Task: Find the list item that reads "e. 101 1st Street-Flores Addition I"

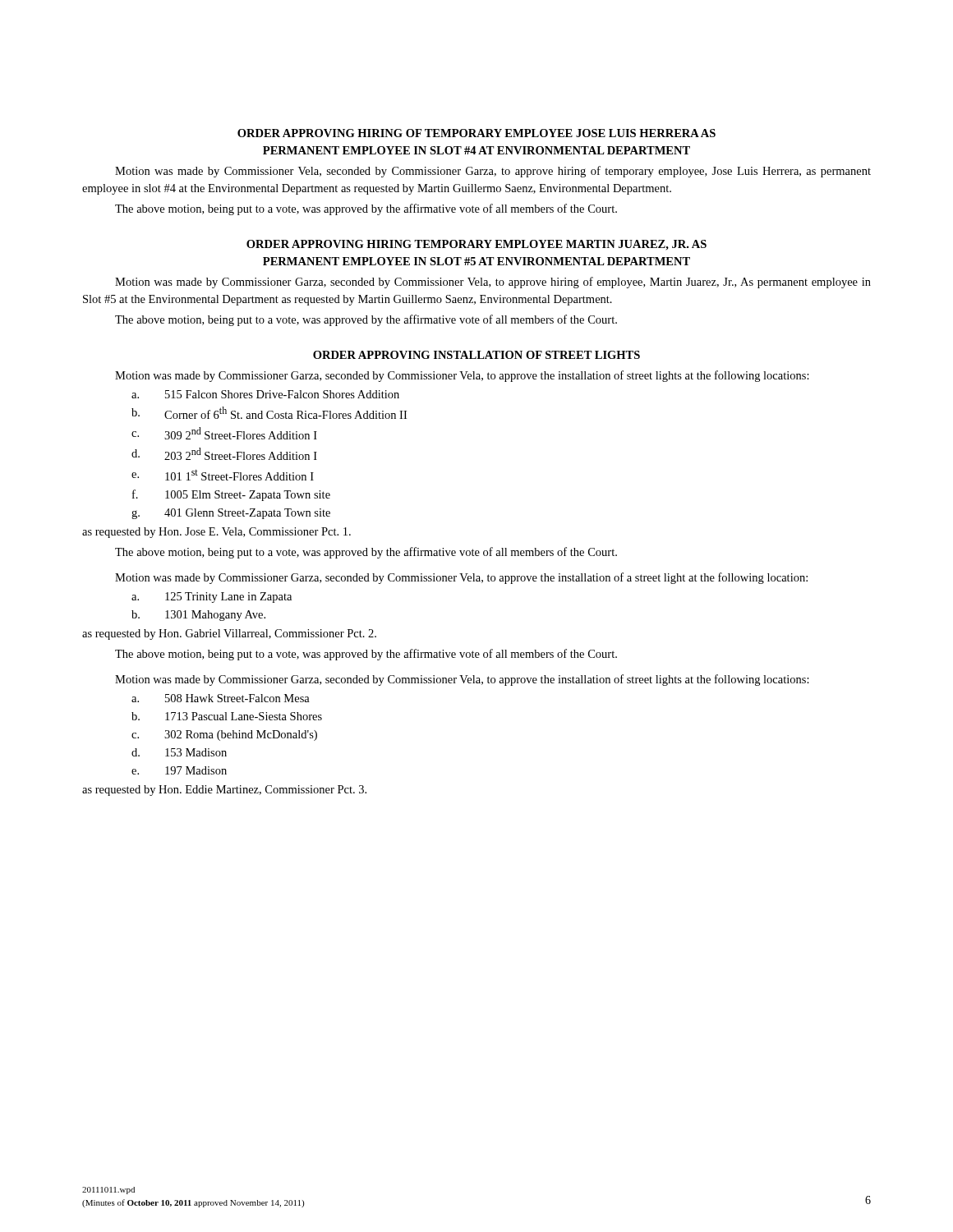Action: 223,475
